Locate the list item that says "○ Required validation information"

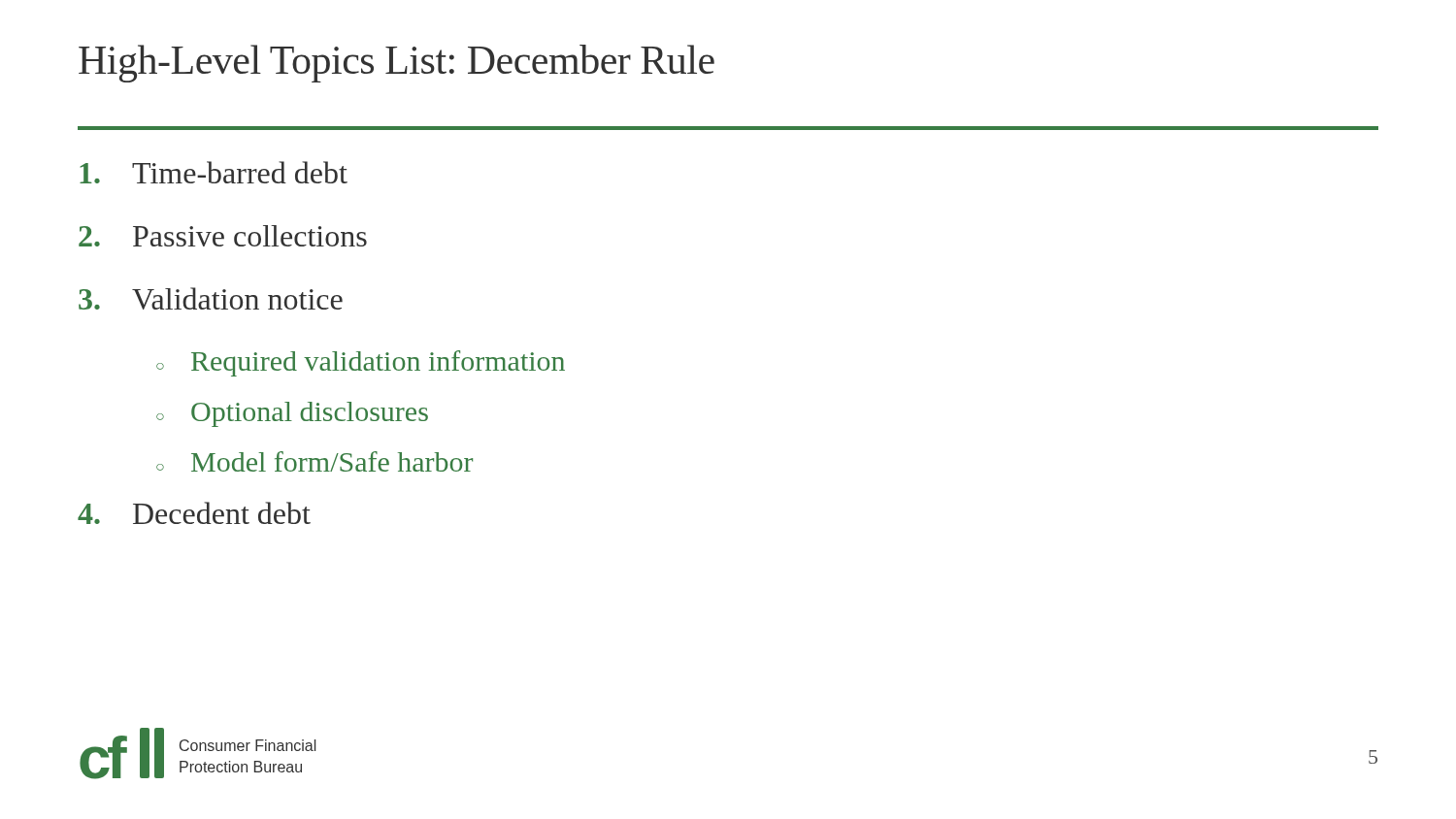pyautogui.click(x=360, y=361)
